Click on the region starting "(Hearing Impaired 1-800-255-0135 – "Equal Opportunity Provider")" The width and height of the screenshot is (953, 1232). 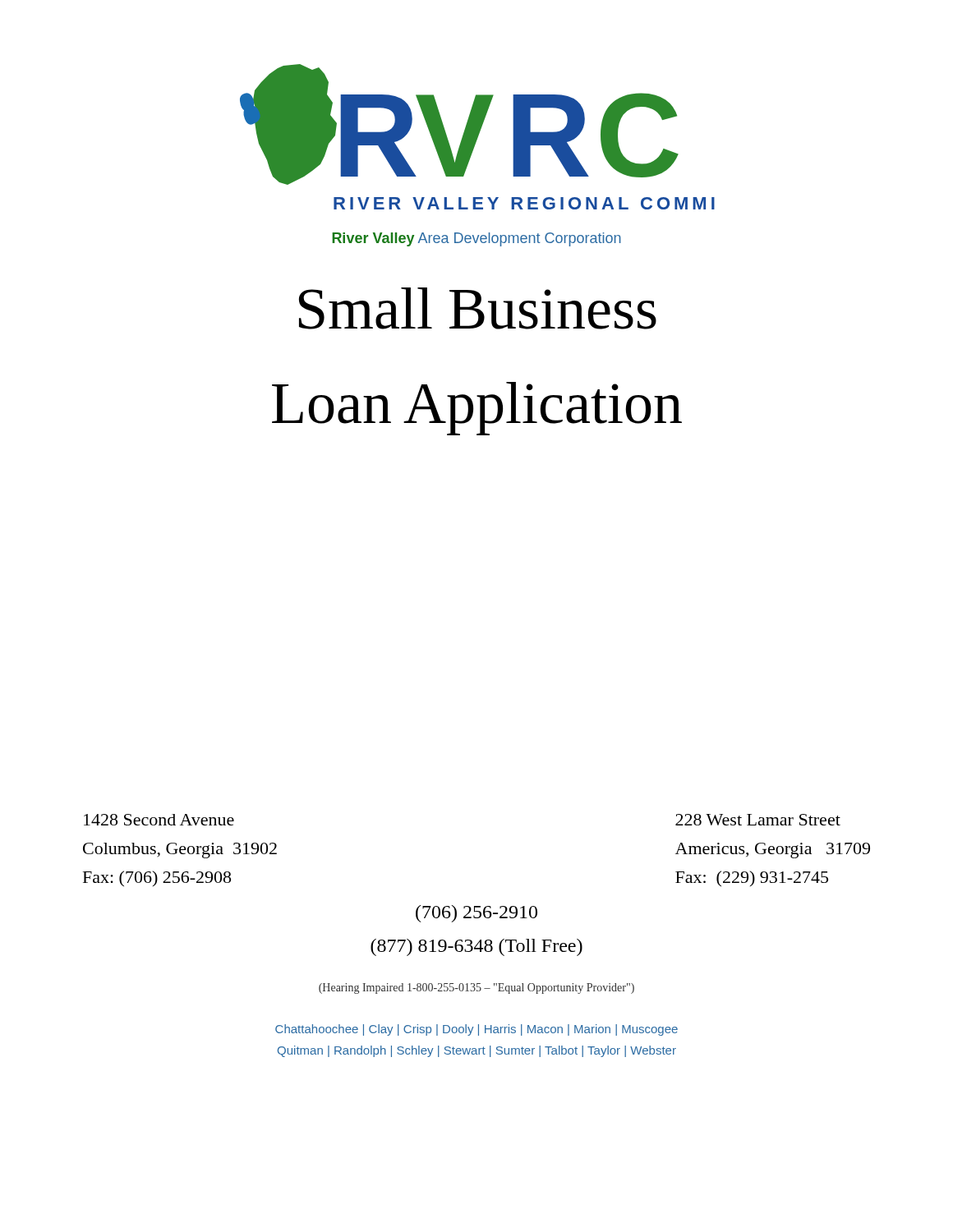476,988
